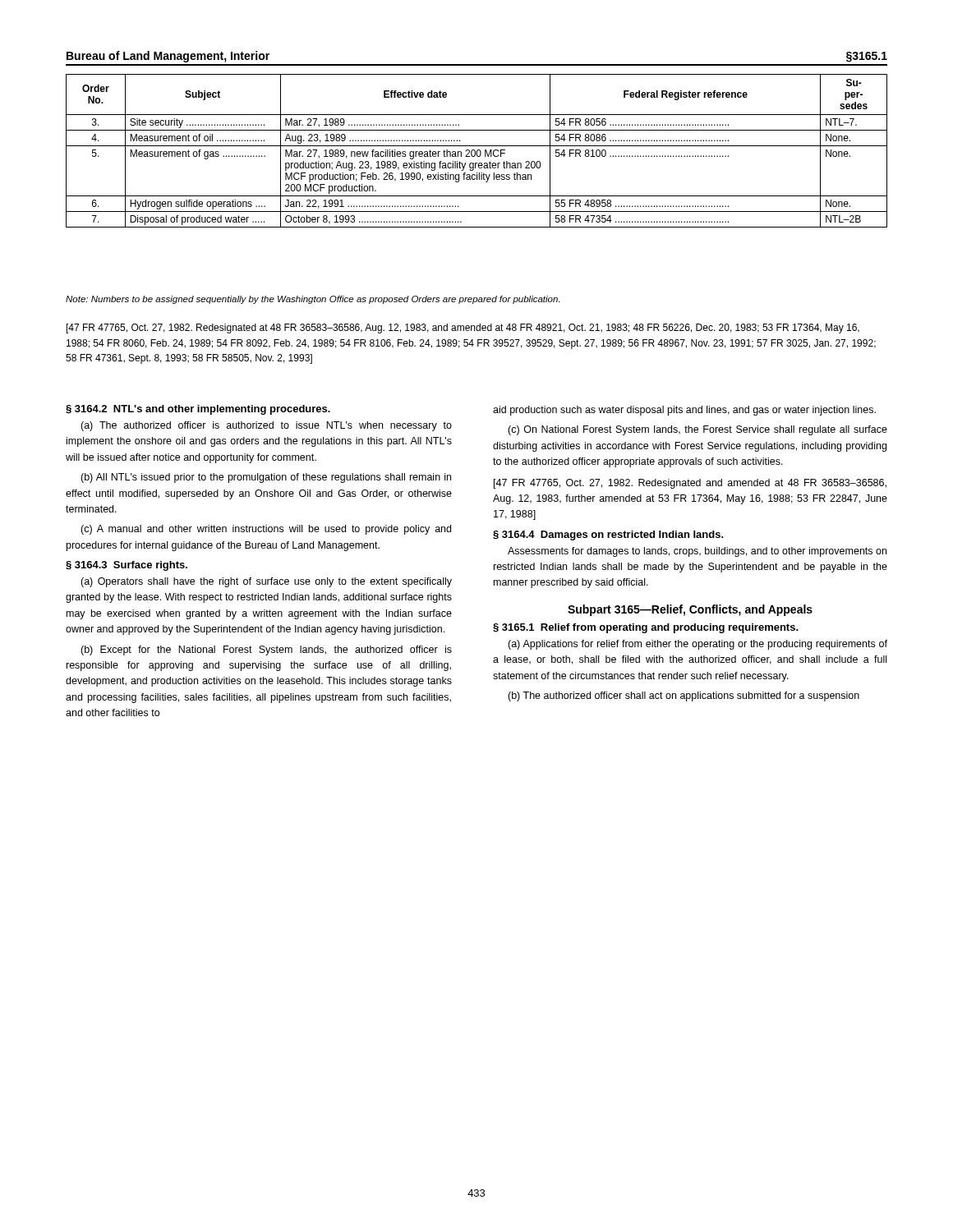953x1232 pixels.
Task: Click the passage that begins "(a) Operators shall"
Action: tap(259, 648)
